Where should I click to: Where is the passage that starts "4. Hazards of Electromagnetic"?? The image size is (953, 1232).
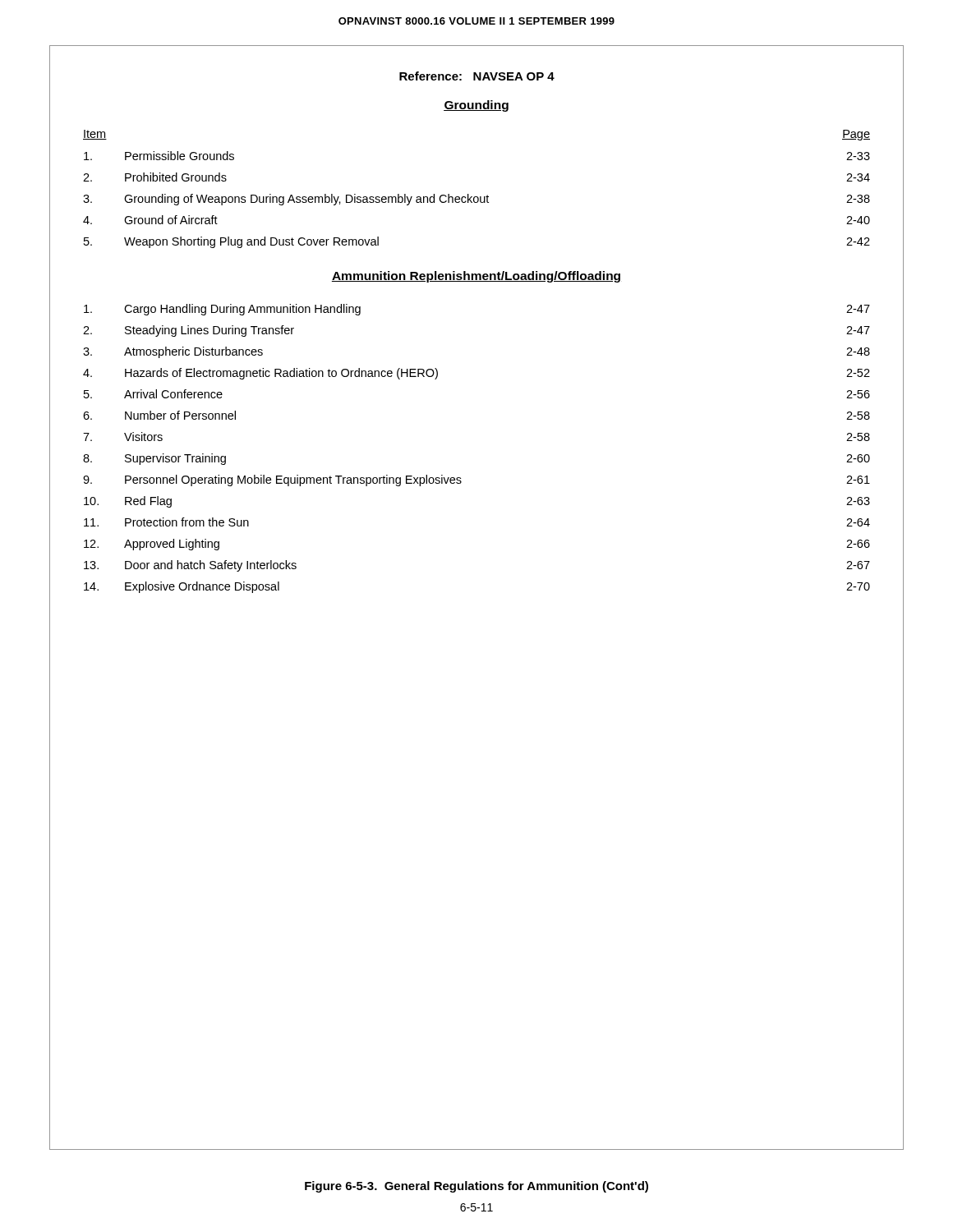278,373
